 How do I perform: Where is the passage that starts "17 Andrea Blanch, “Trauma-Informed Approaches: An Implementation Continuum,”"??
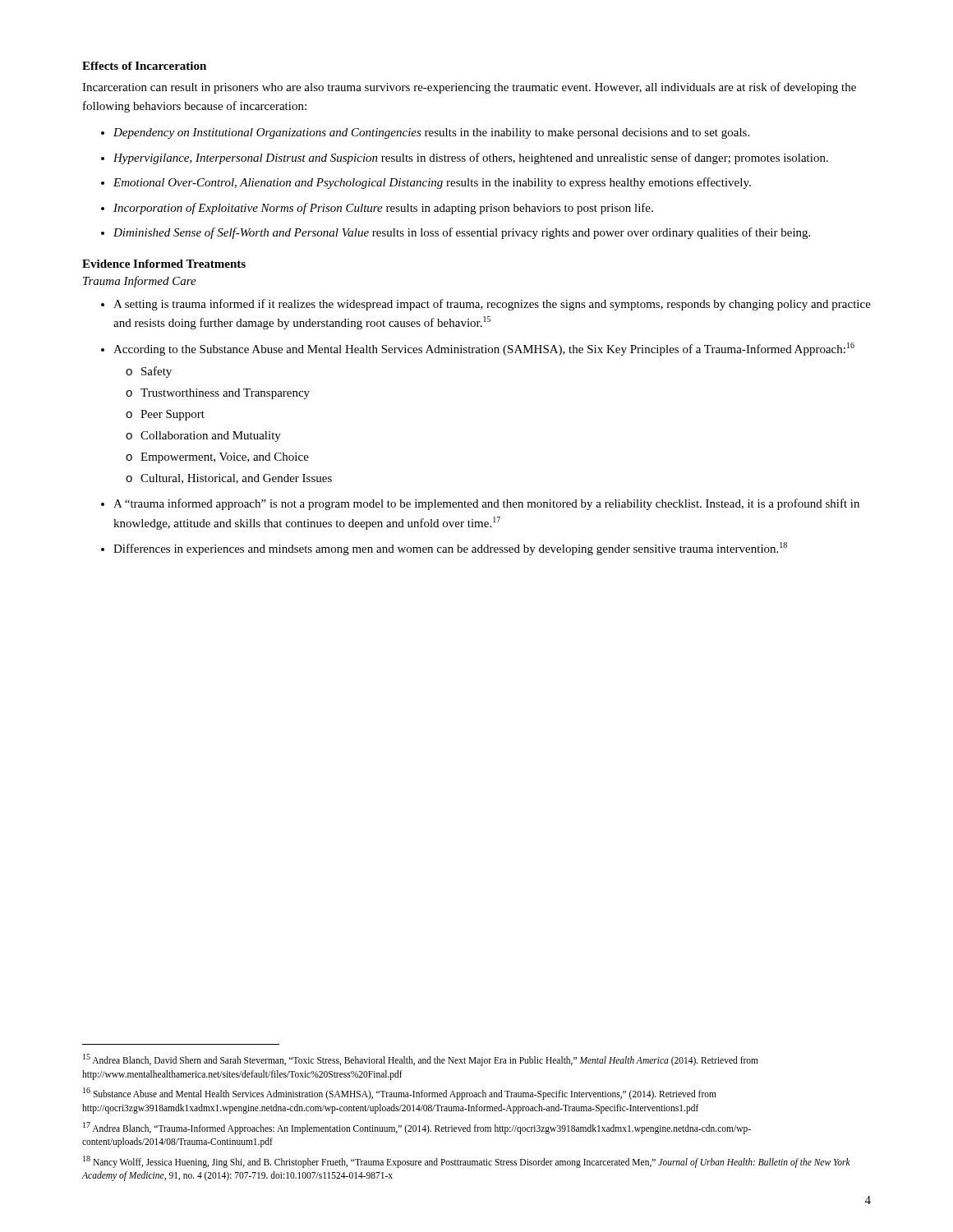click(417, 1133)
